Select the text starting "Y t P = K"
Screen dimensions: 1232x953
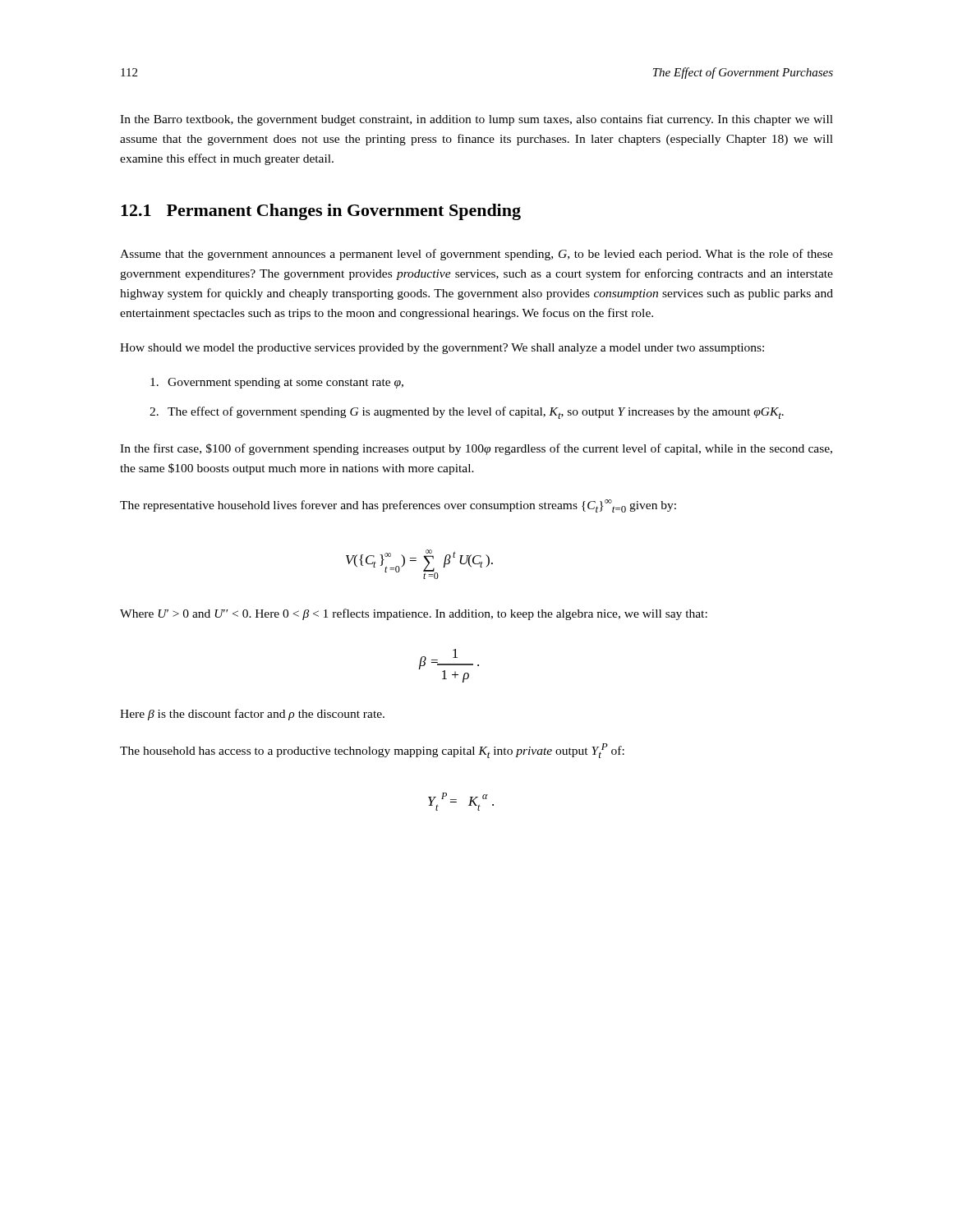coord(476,798)
